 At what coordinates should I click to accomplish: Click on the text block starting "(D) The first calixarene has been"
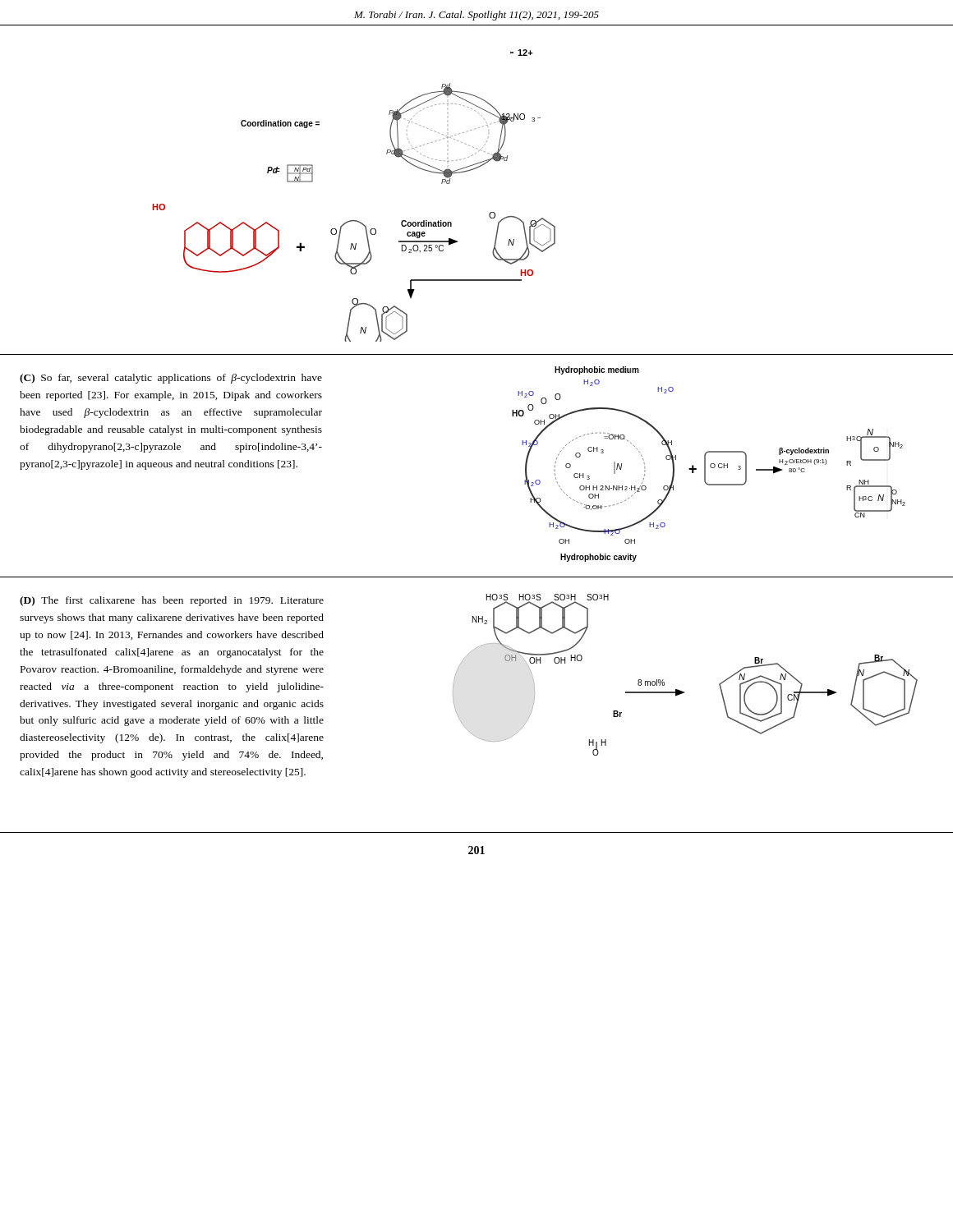pyautogui.click(x=172, y=687)
